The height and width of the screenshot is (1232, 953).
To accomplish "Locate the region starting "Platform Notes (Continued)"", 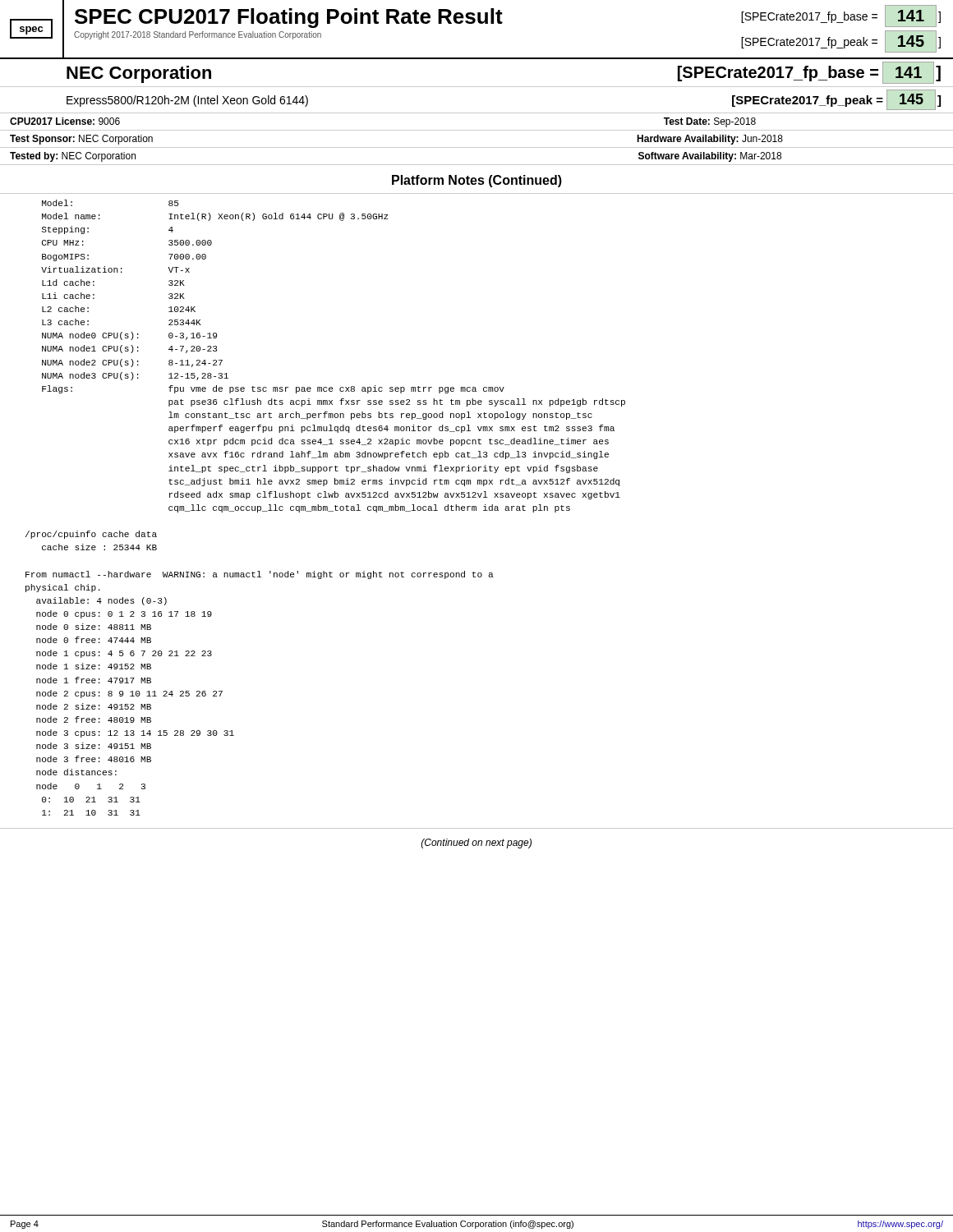I will (x=476, y=180).
